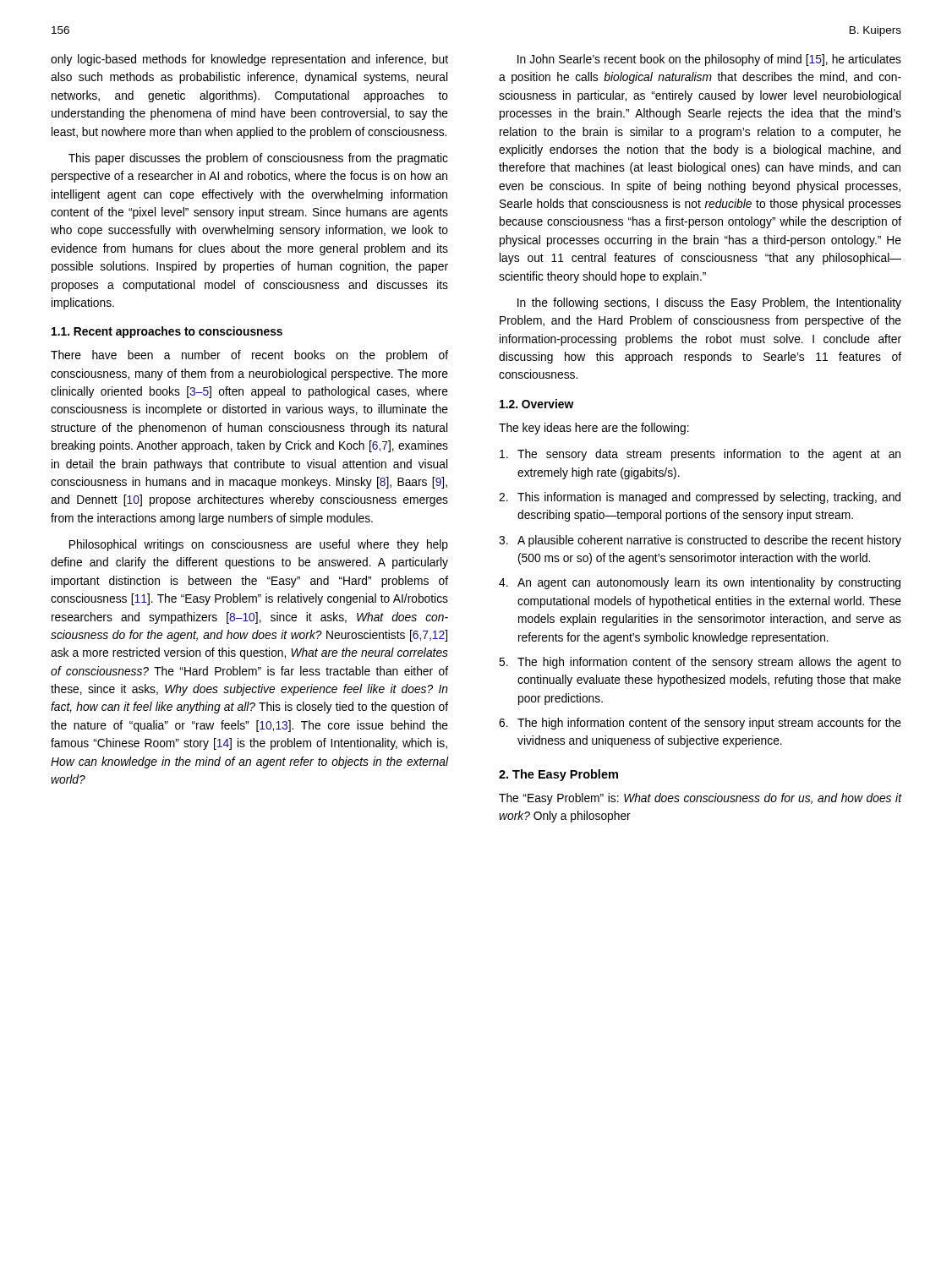Screen dimensions: 1268x952
Task: Click on the text block containing "There have been a number"
Action: 249,437
